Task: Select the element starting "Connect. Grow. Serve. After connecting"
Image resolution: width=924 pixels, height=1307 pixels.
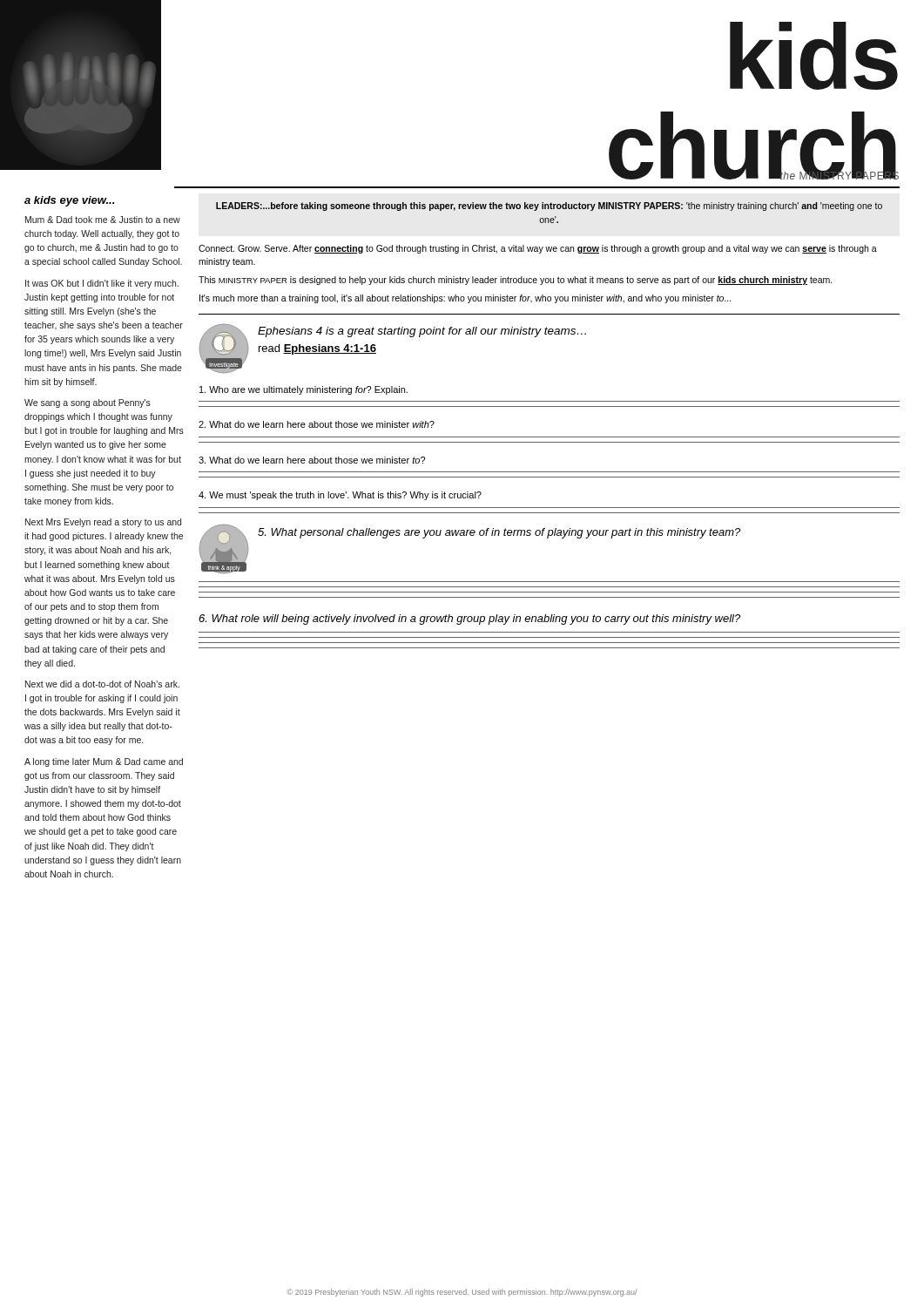Action: [x=538, y=255]
